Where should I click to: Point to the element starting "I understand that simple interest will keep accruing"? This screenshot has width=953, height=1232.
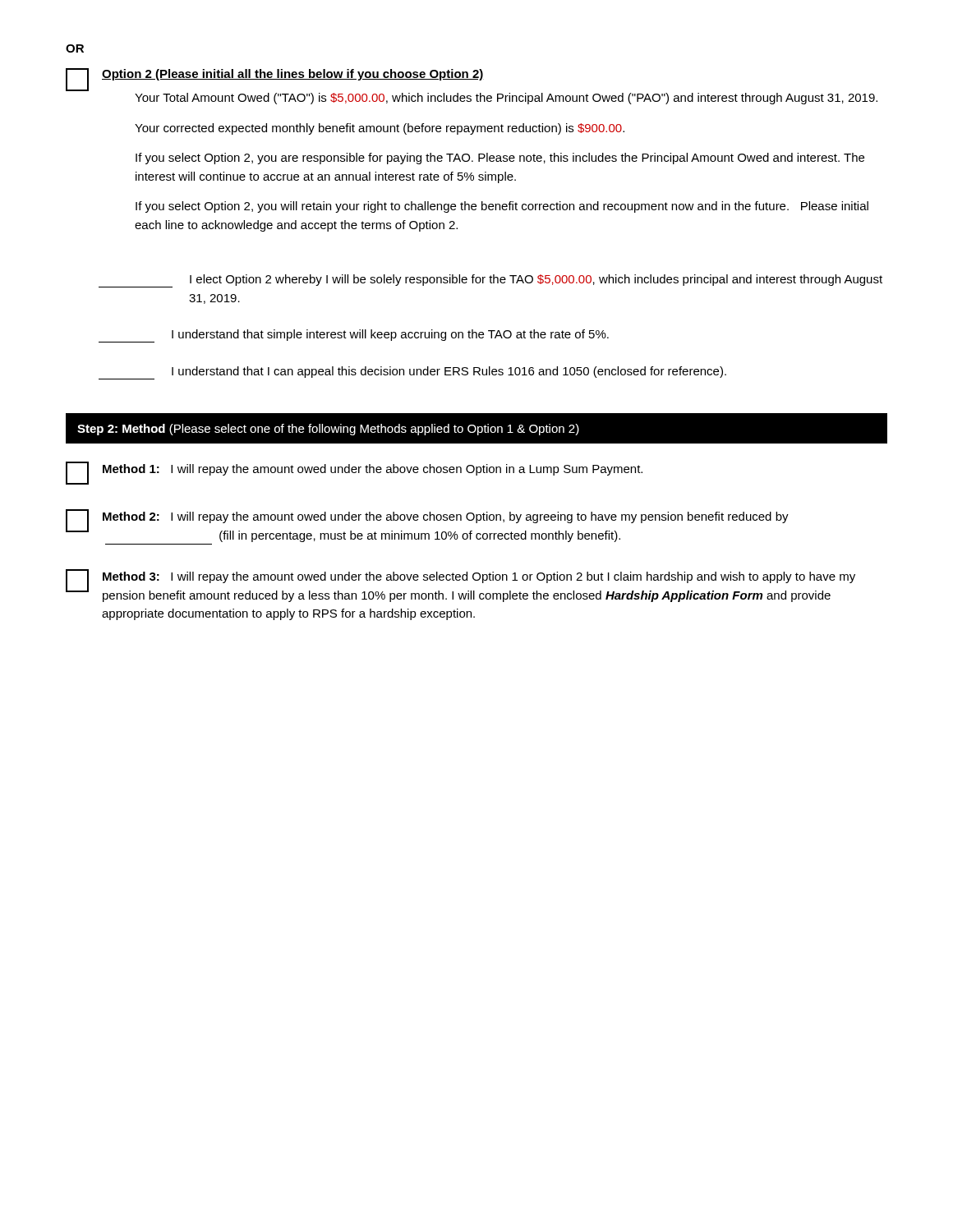click(354, 334)
